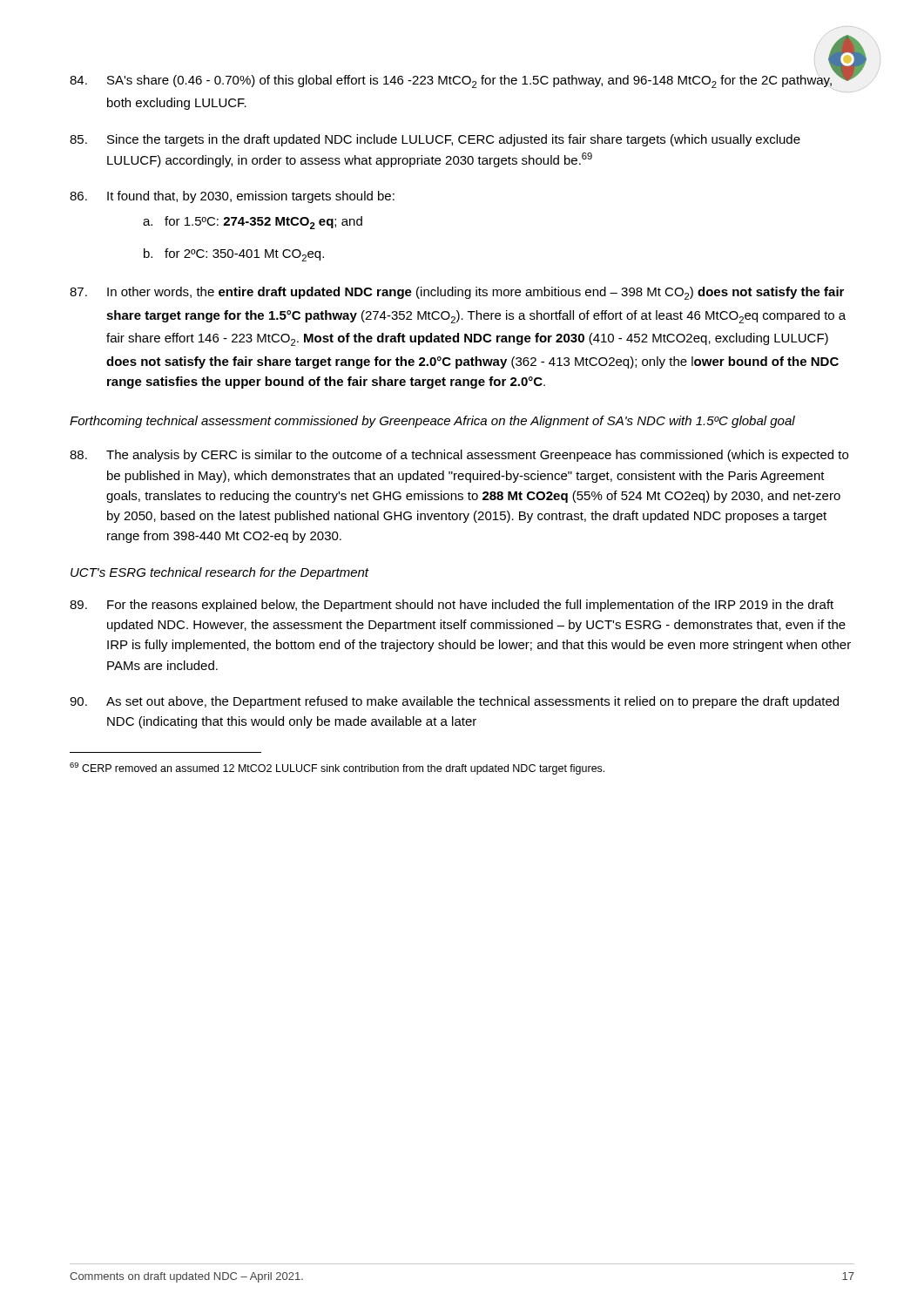
Task: Point to the block beginning "89. For the"
Action: pos(462,635)
